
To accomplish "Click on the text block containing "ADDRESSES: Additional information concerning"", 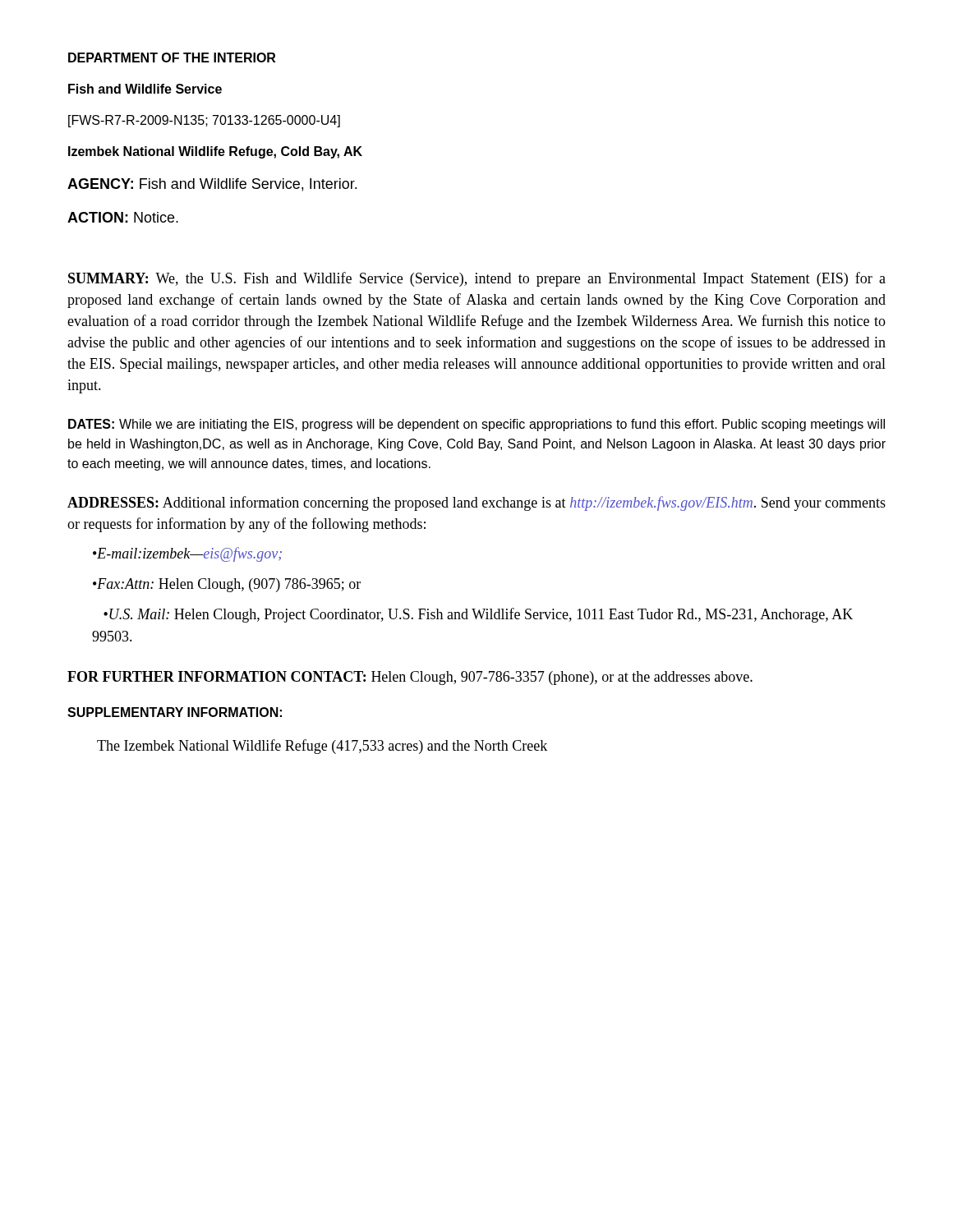I will pyautogui.click(x=476, y=513).
